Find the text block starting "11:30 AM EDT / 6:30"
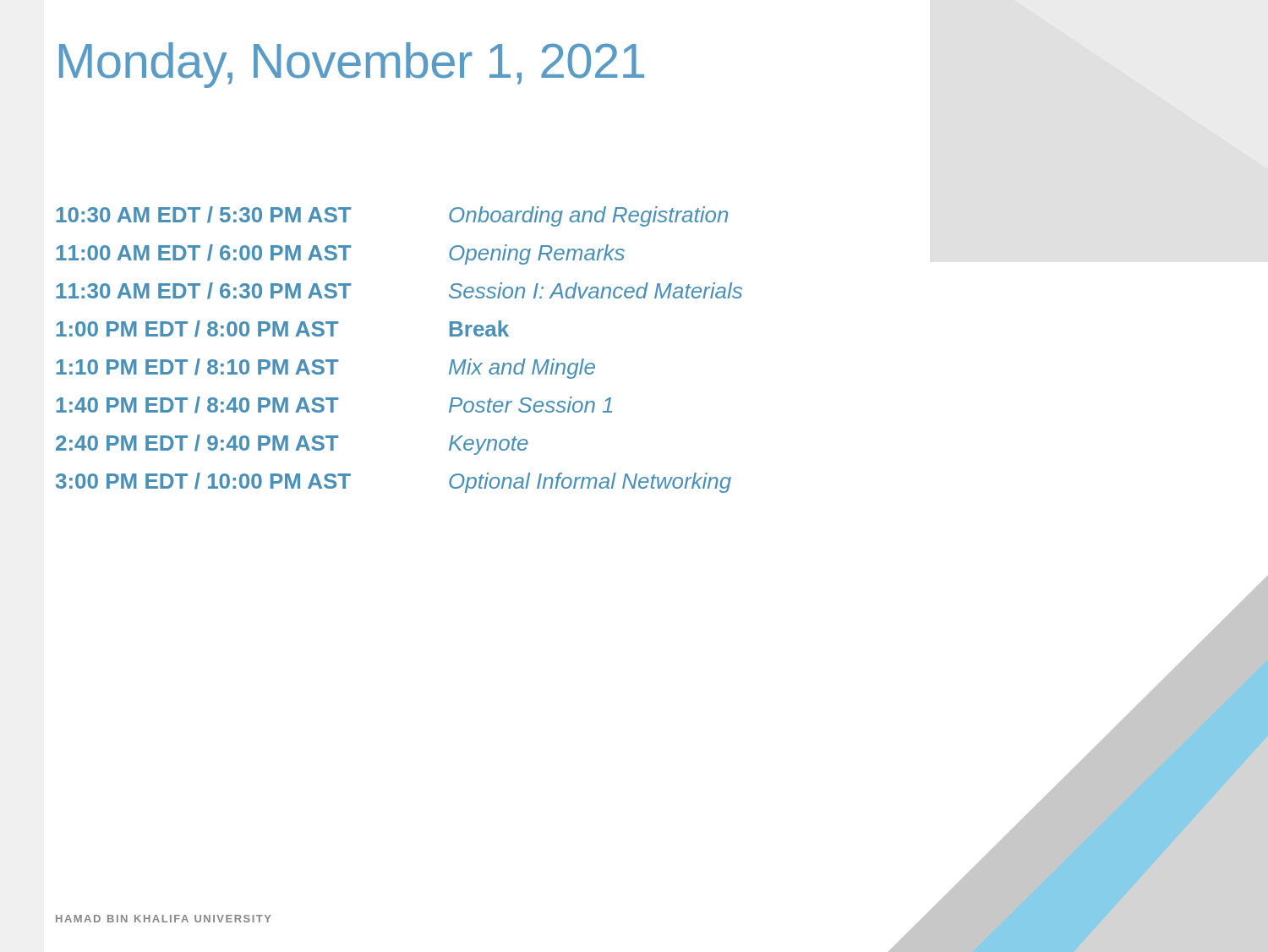Image resolution: width=1268 pixels, height=952 pixels. [x=203, y=291]
